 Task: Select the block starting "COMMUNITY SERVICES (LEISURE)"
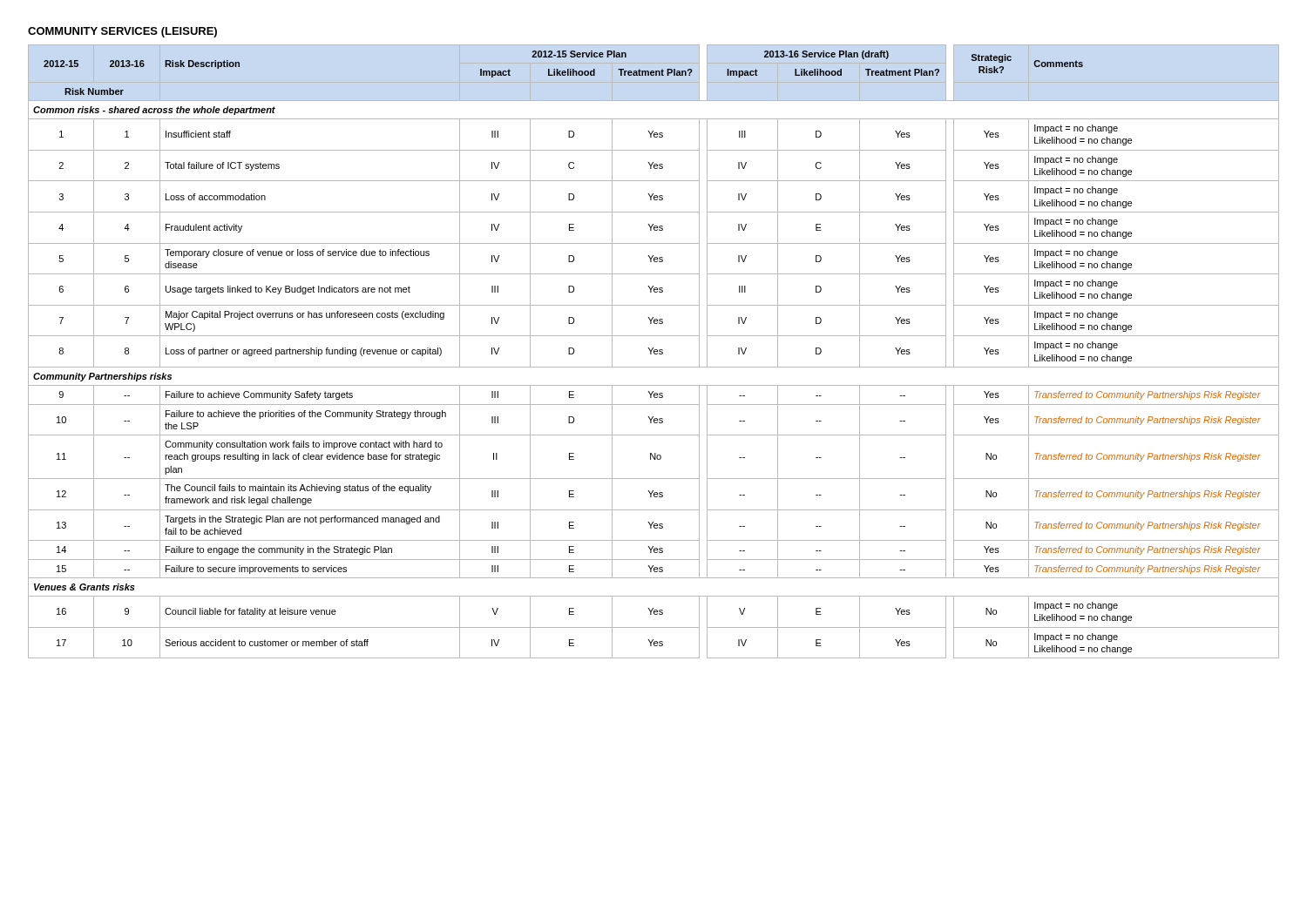(x=123, y=31)
